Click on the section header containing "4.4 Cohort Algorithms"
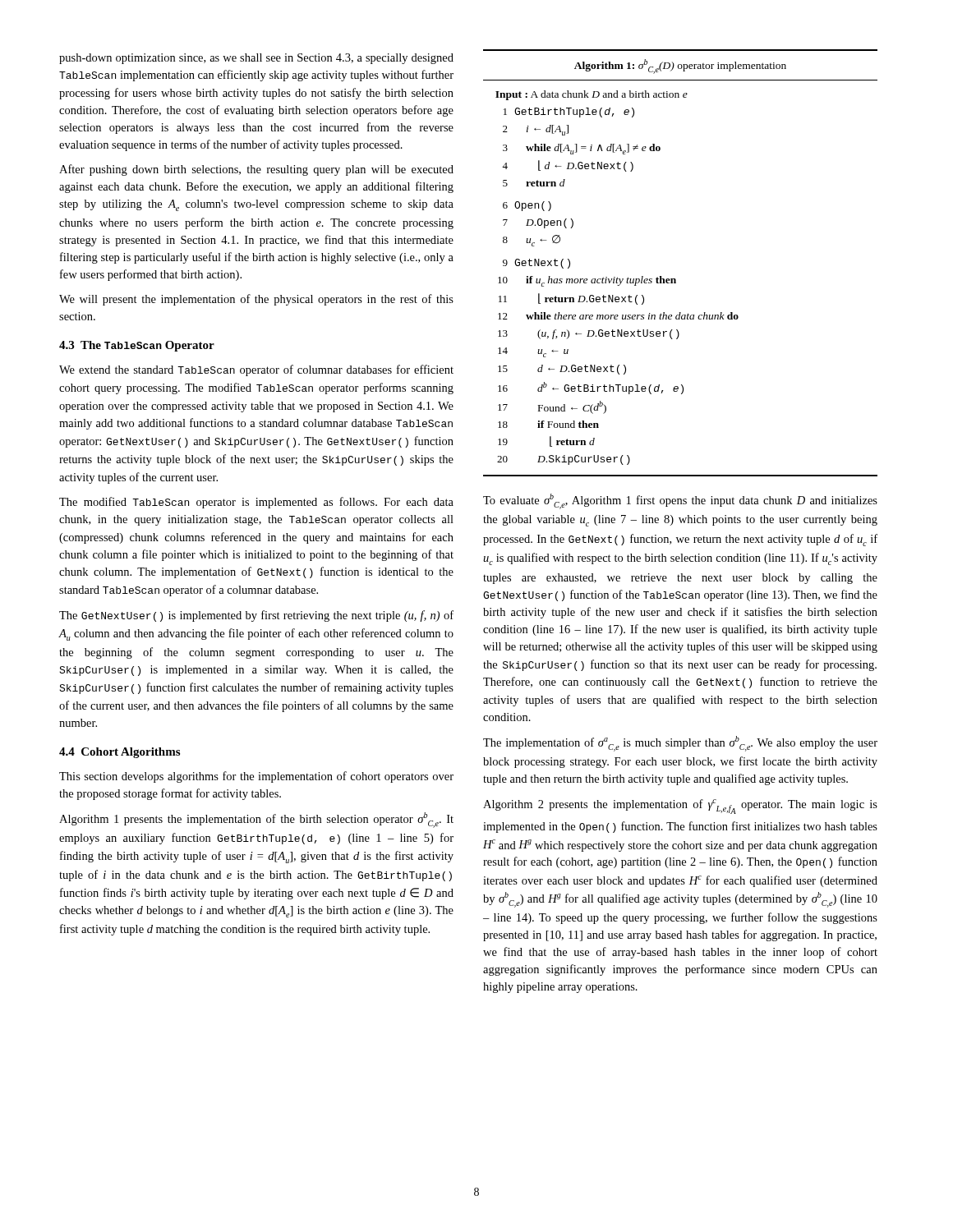Viewport: 953px width, 1232px height. [120, 751]
